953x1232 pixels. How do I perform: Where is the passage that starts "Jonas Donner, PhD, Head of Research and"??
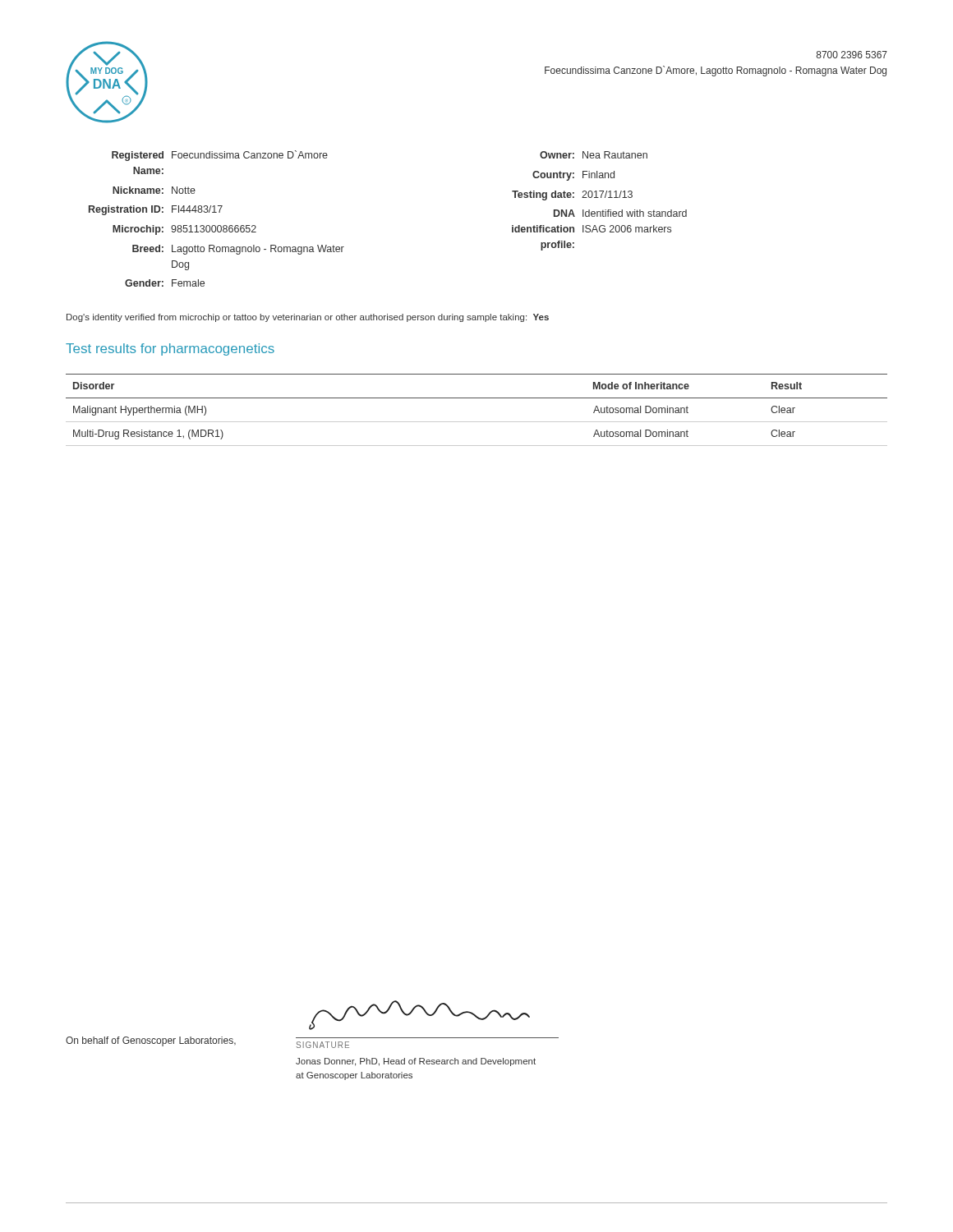416,1068
